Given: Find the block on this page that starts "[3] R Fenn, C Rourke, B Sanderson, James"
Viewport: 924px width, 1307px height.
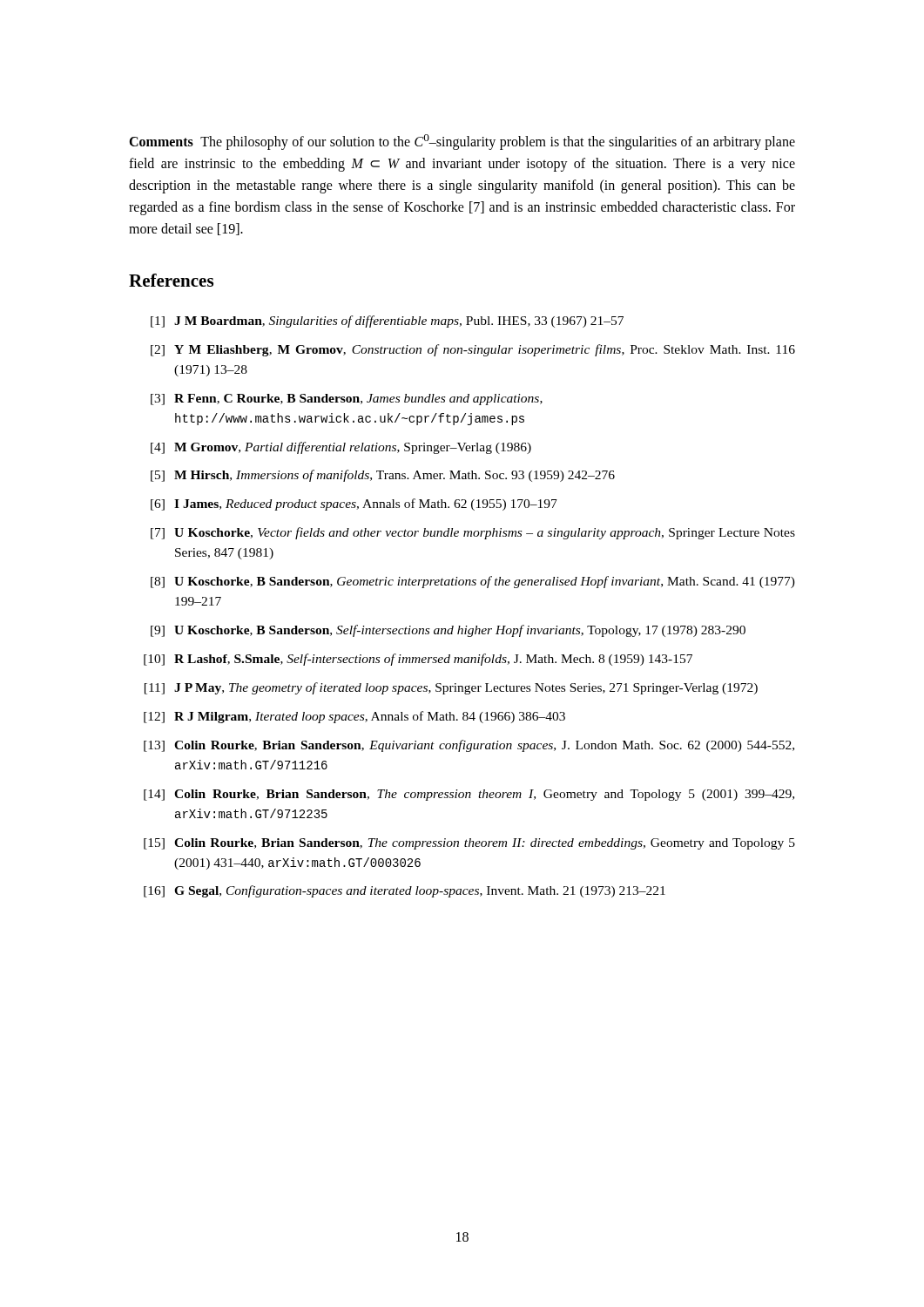Looking at the screenshot, I should click(x=462, y=408).
